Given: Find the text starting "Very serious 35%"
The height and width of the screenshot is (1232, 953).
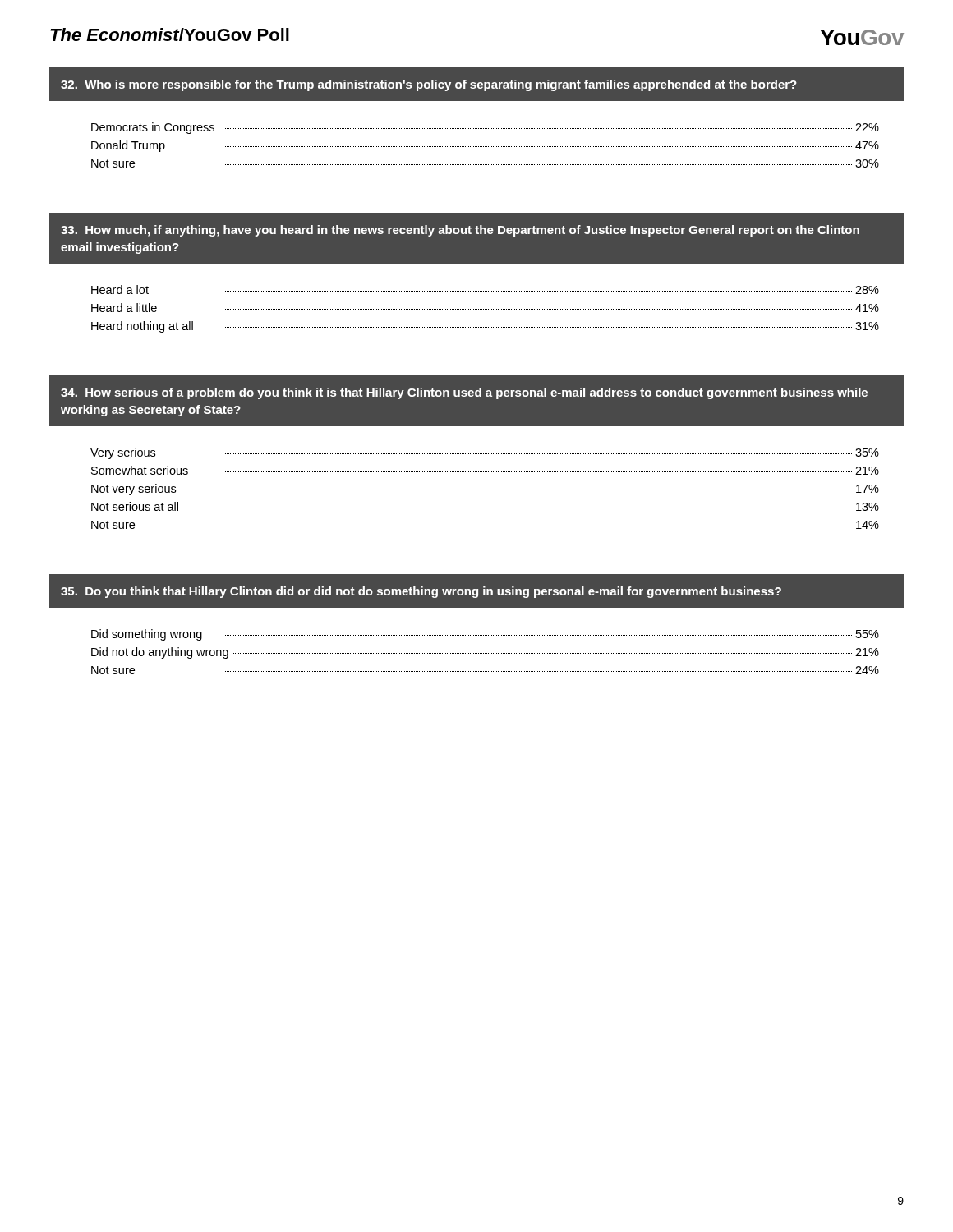Looking at the screenshot, I should click(x=485, y=453).
